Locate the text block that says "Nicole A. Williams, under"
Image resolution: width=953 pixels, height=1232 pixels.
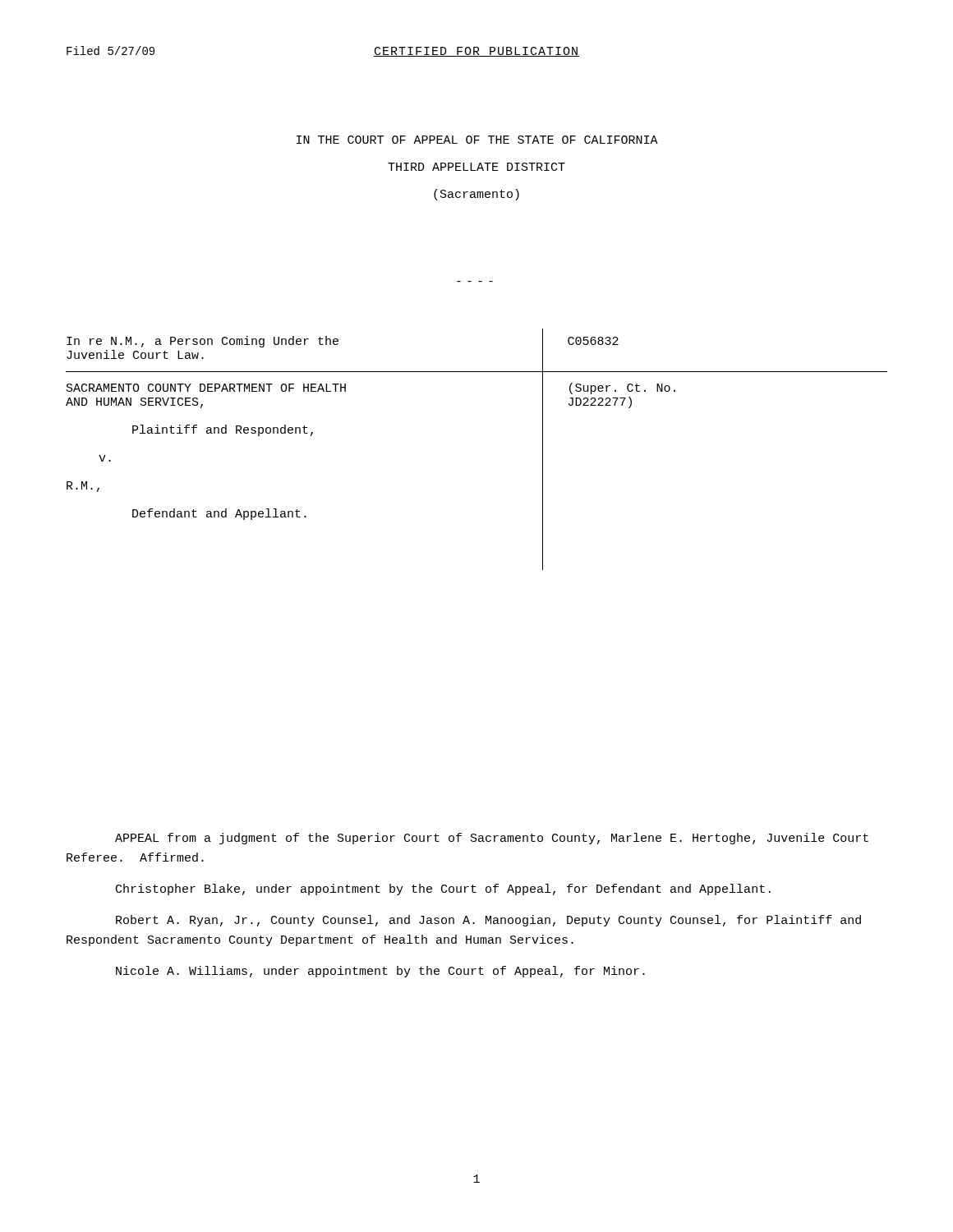(381, 972)
